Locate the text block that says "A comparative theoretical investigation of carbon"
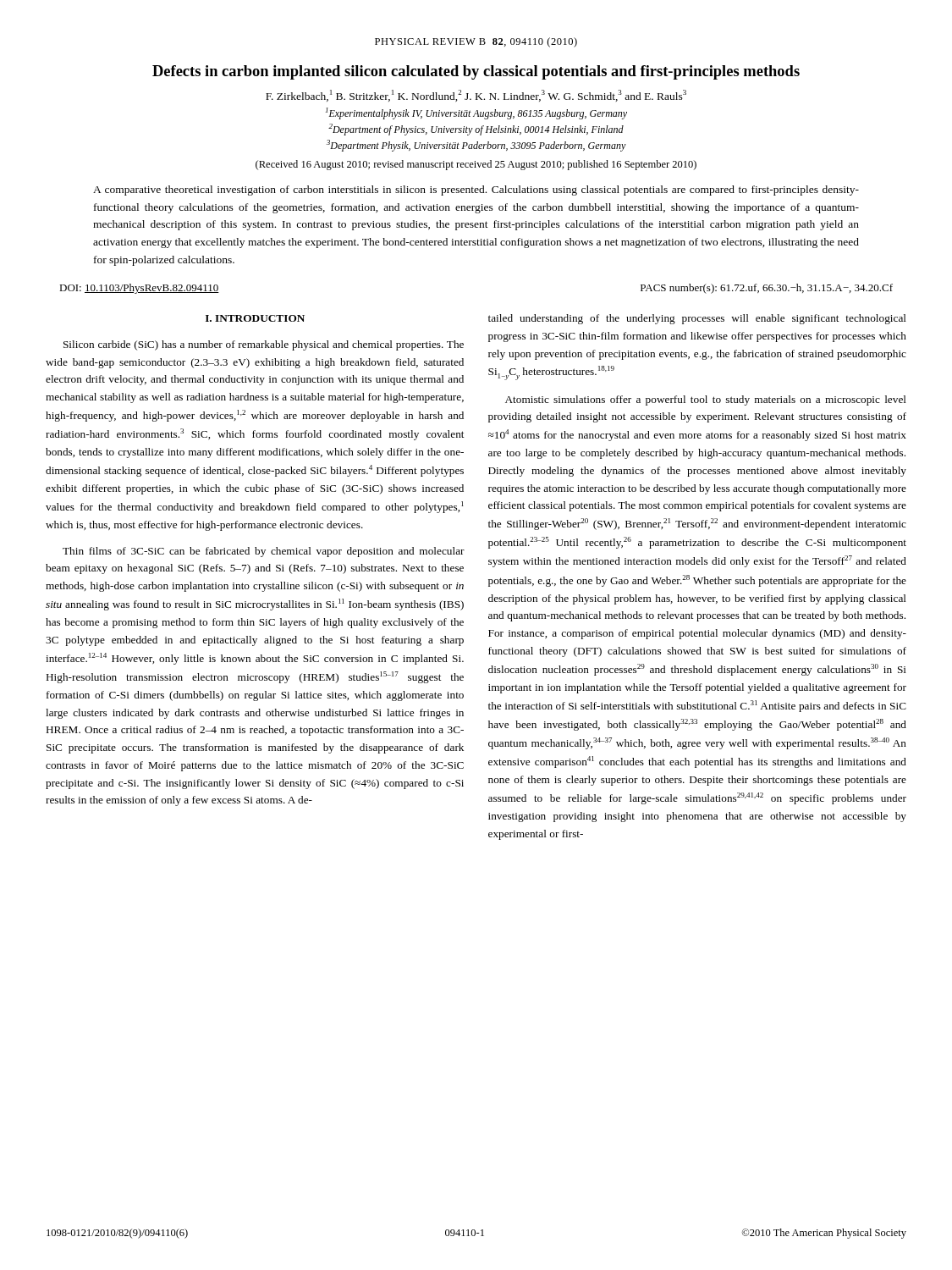Image resolution: width=952 pixels, height=1270 pixels. [x=476, y=224]
